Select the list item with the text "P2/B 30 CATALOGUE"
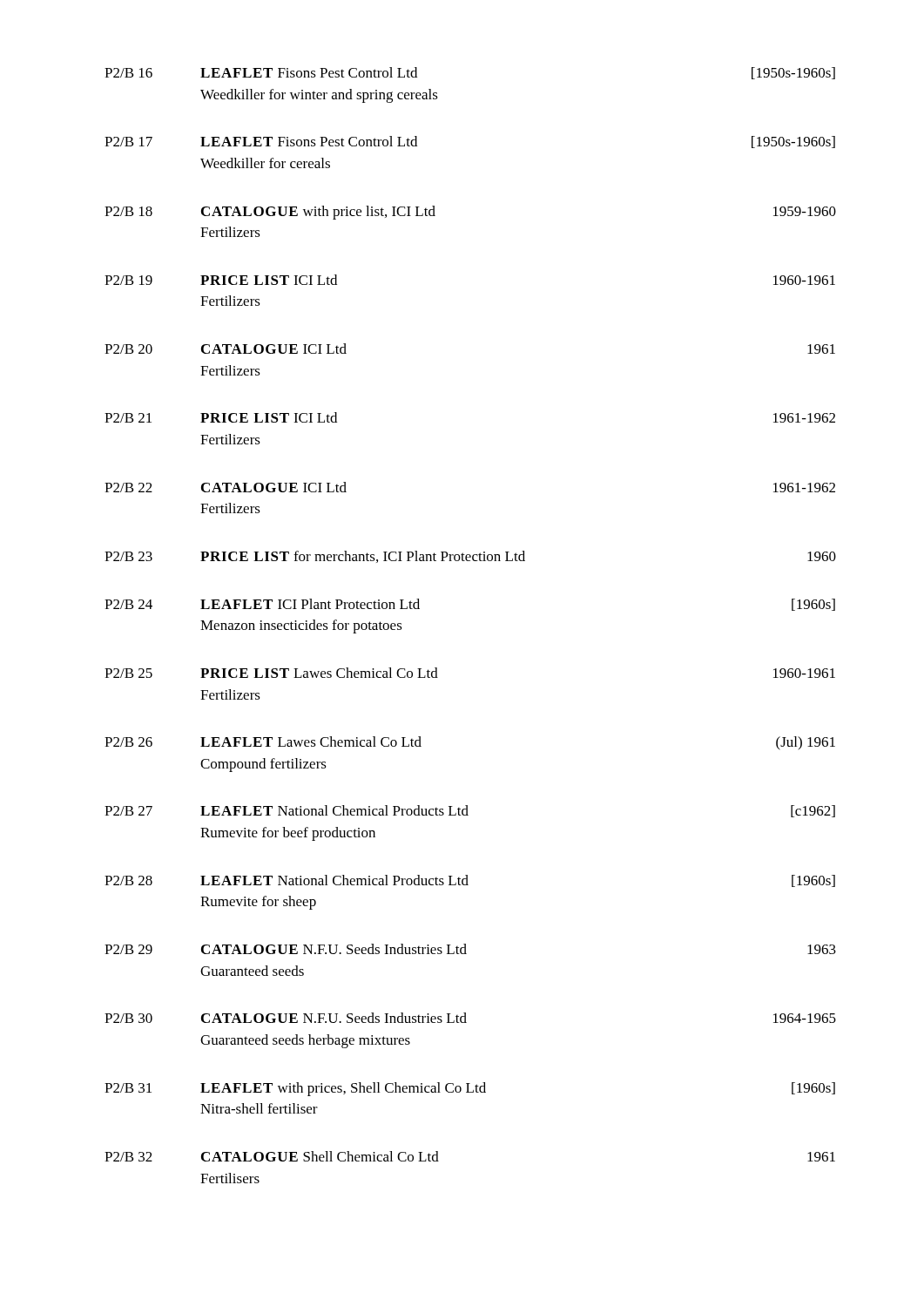This screenshot has width=924, height=1307. [x=470, y=1030]
